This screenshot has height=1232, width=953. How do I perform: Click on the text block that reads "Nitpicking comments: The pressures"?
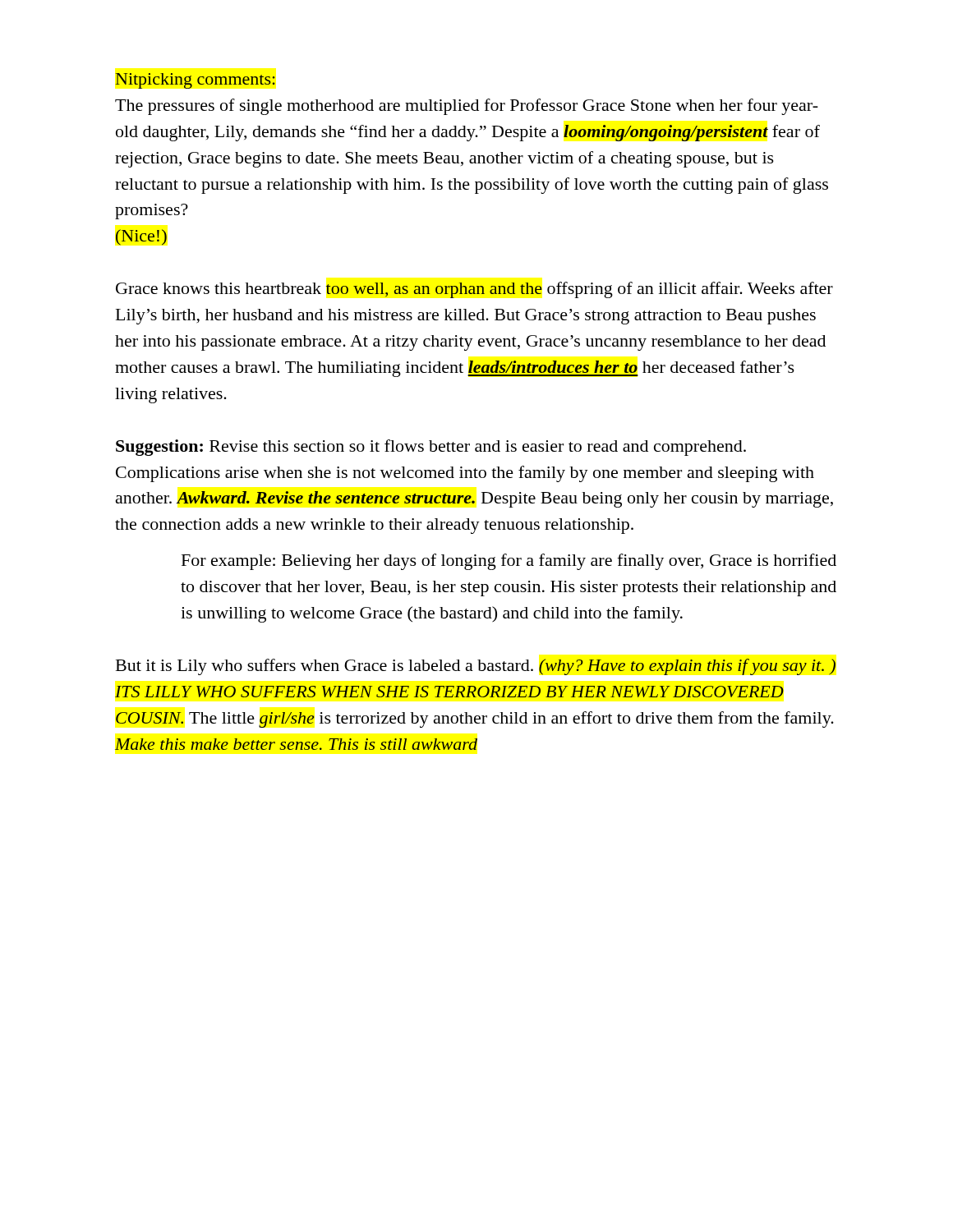[472, 157]
